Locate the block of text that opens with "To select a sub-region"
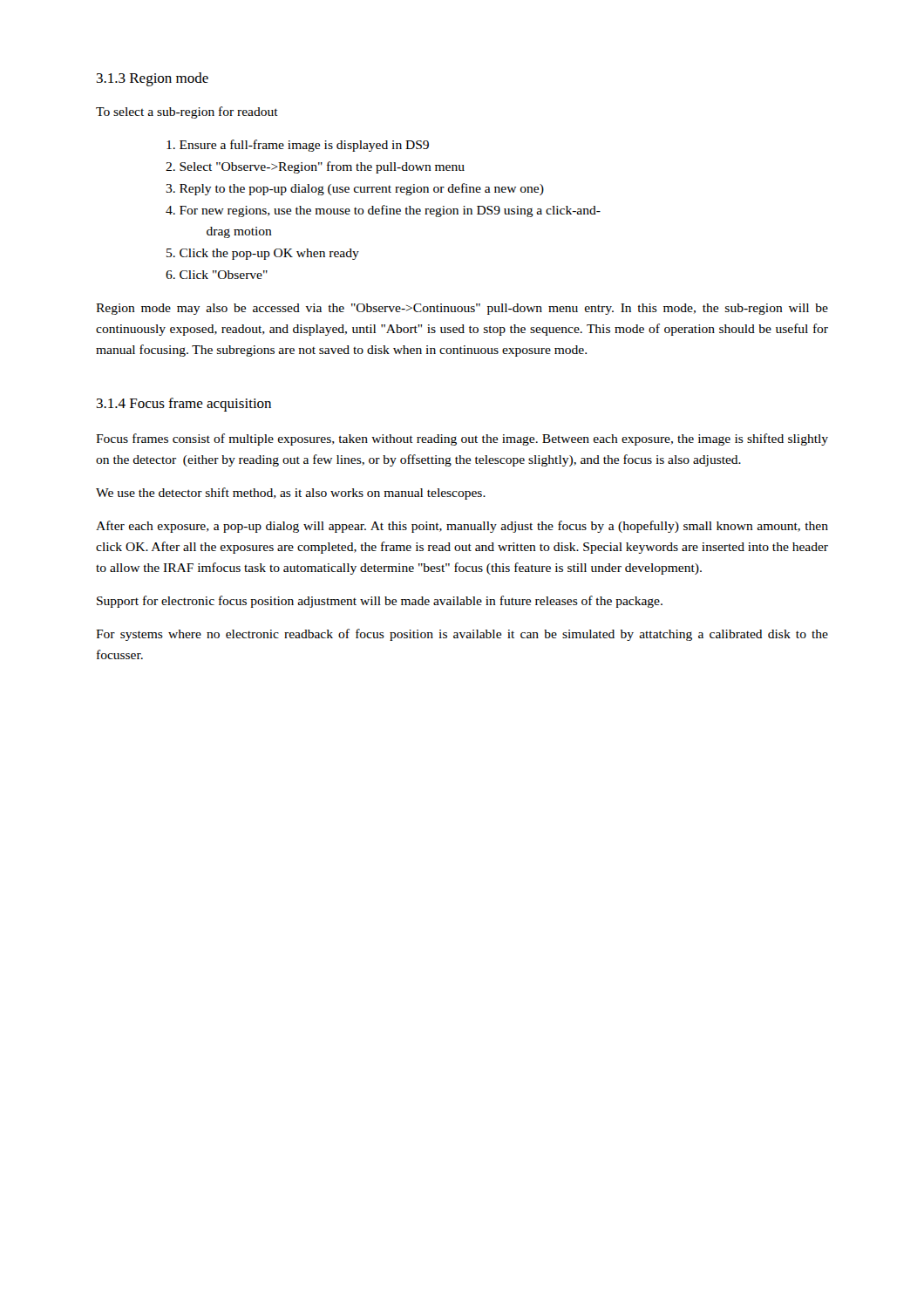The image size is (924, 1308). [187, 111]
